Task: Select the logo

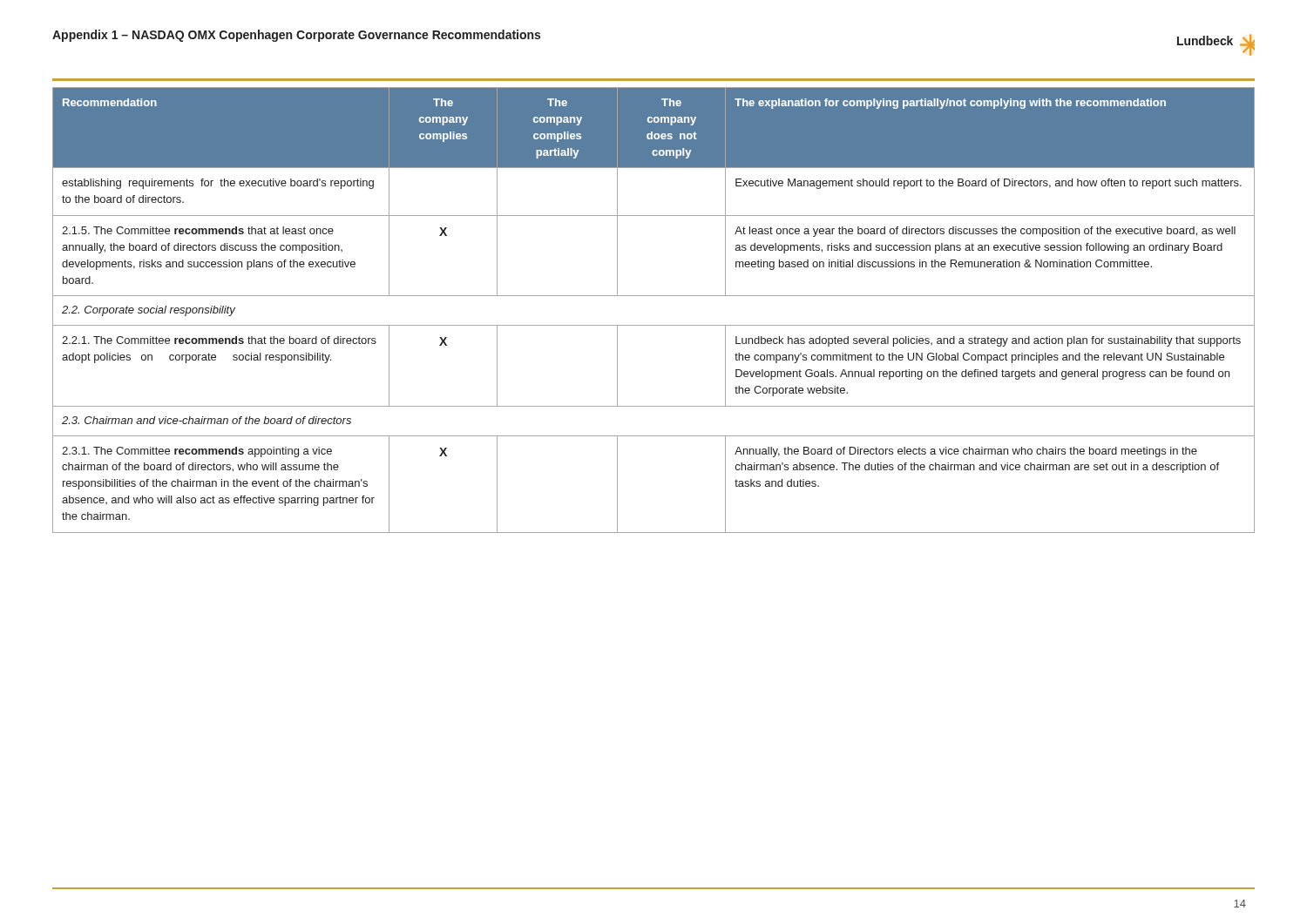Action: [x=1216, y=43]
